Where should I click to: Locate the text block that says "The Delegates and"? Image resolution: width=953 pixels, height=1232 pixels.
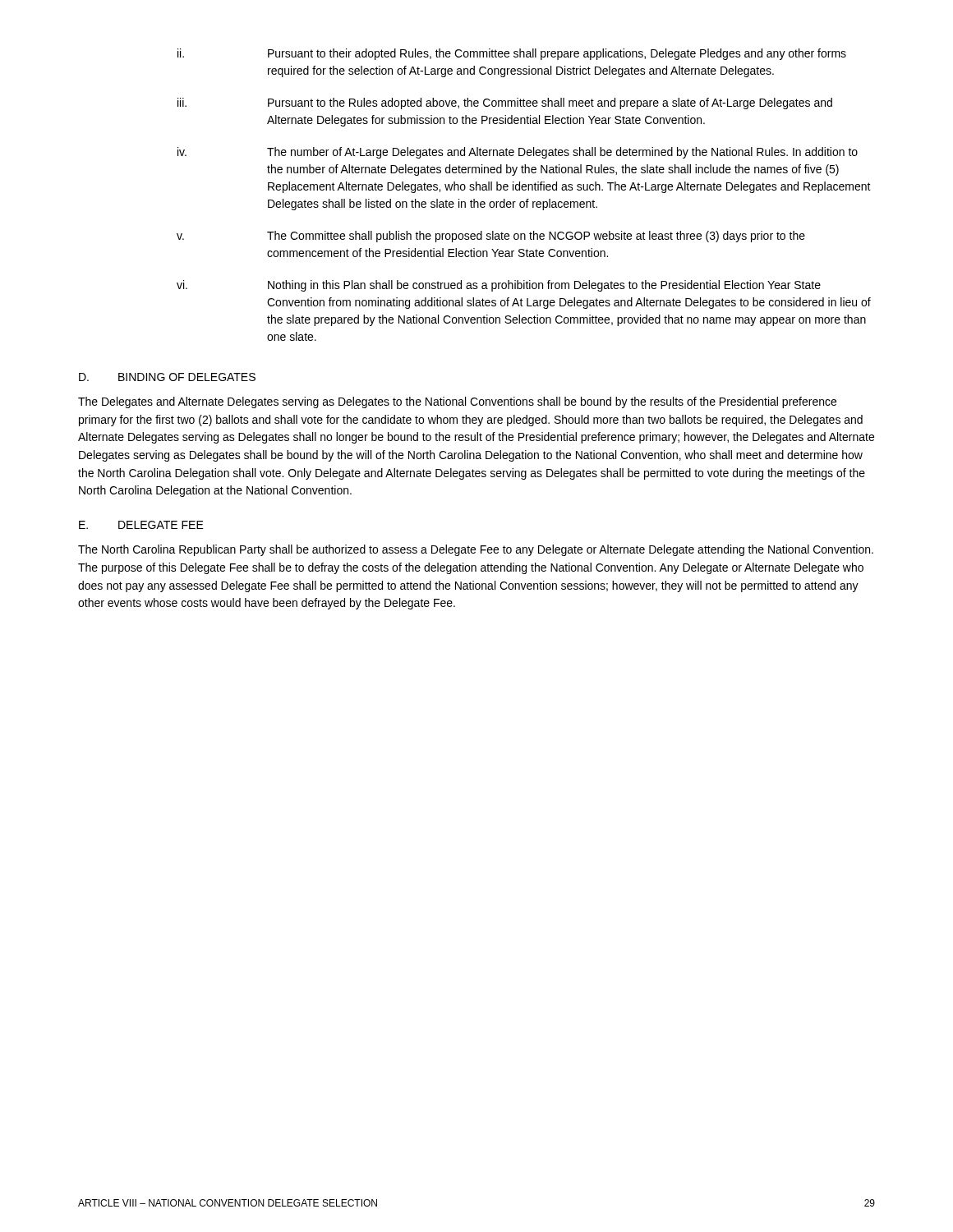click(x=476, y=446)
